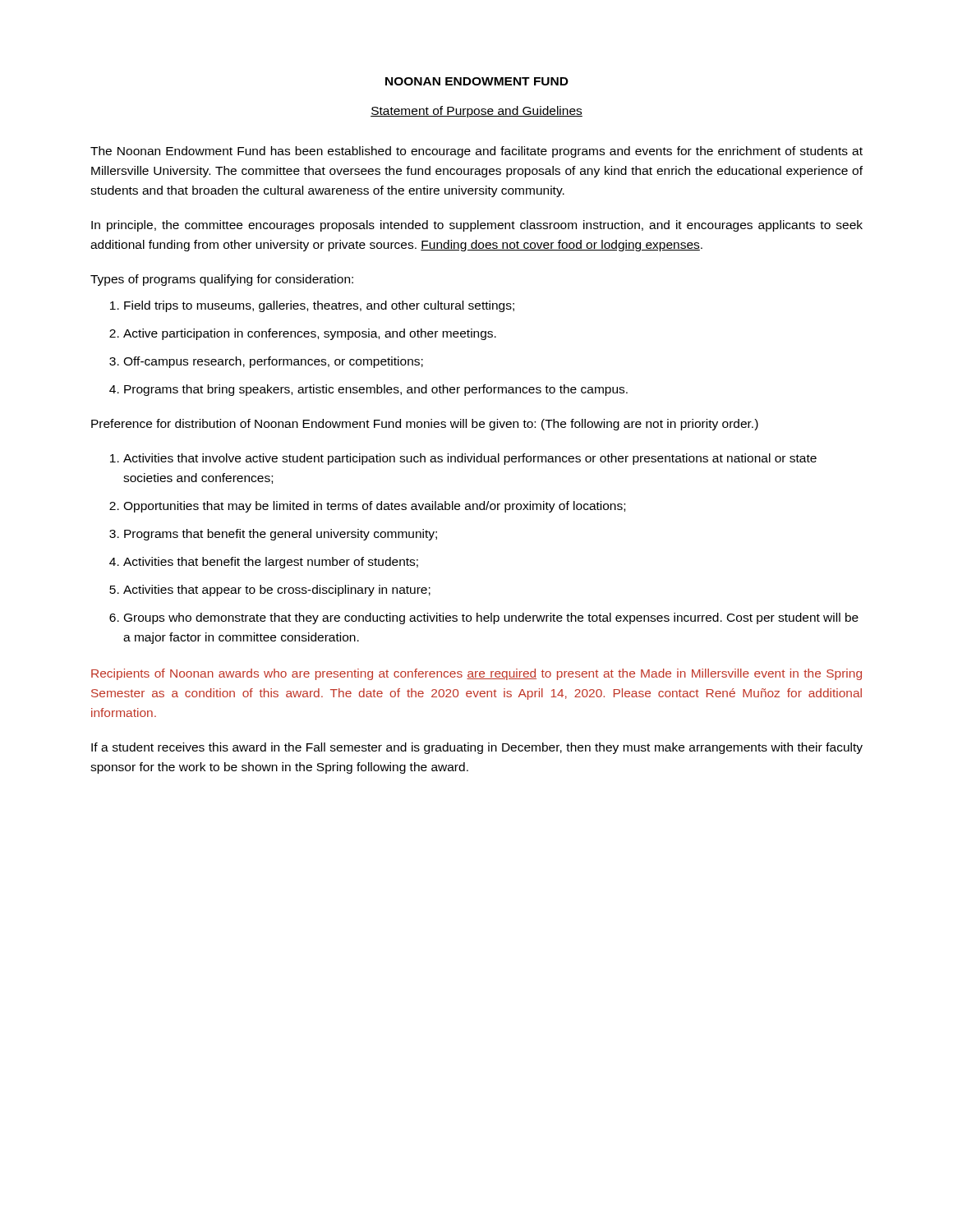This screenshot has width=953, height=1232.
Task: Find the list item that reads "Field trips to museums, galleries, theatres, and other"
Action: click(x=476, y=306)
